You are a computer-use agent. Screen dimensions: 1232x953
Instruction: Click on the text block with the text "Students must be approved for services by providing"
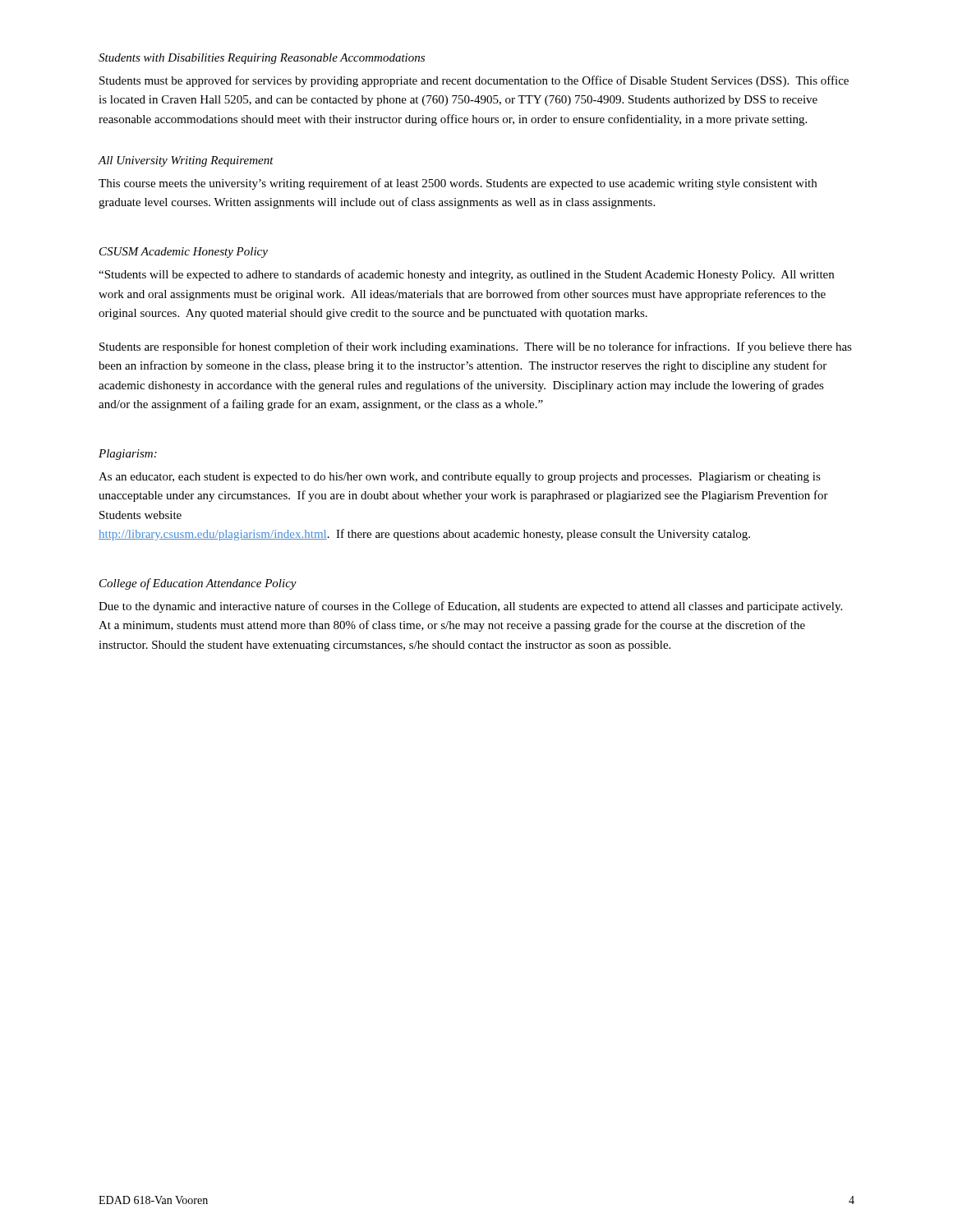coord(474,100)
